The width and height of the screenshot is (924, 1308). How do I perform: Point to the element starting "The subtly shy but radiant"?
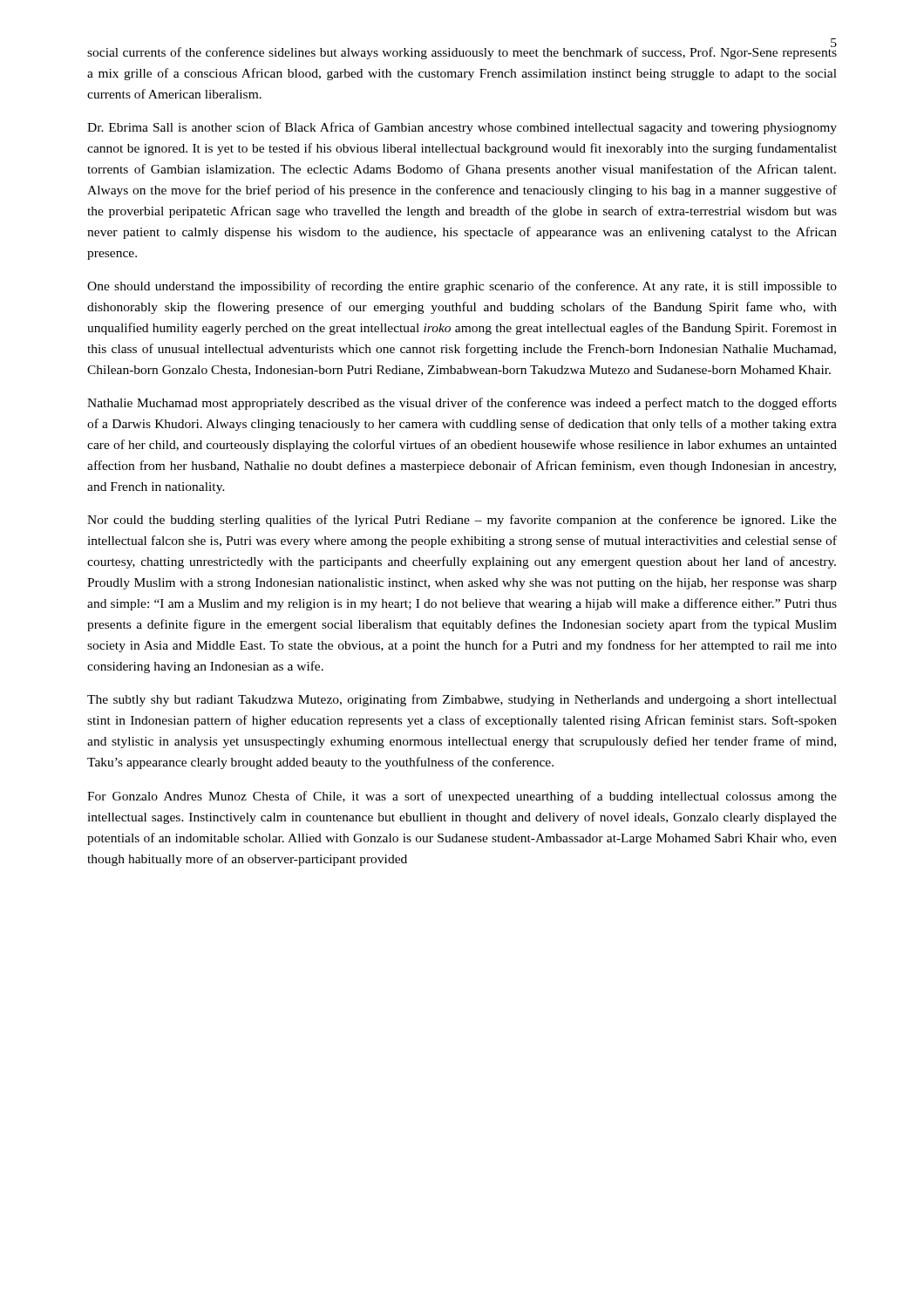point(462,731)
